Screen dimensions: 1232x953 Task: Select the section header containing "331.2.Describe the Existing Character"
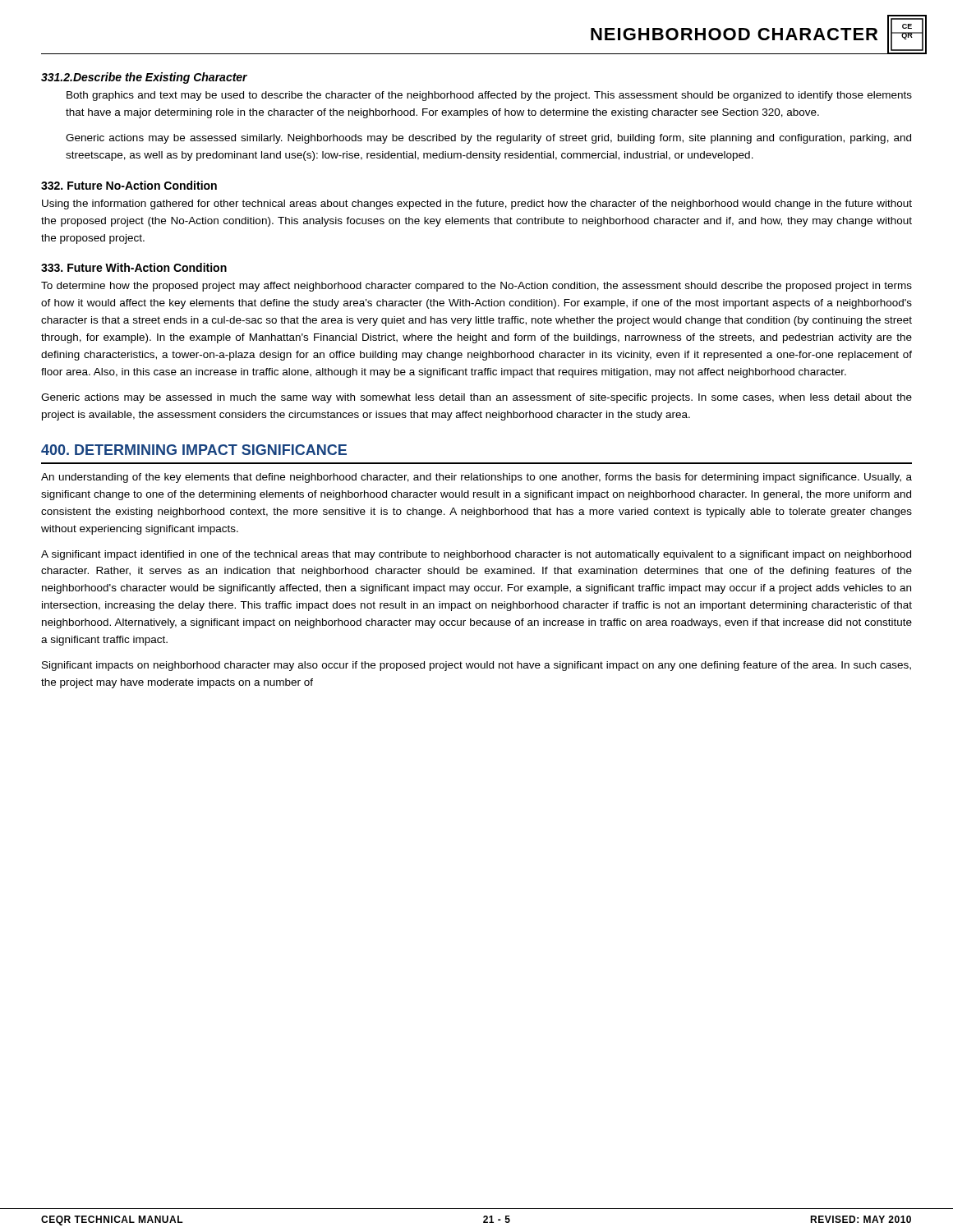coord(144,77)
